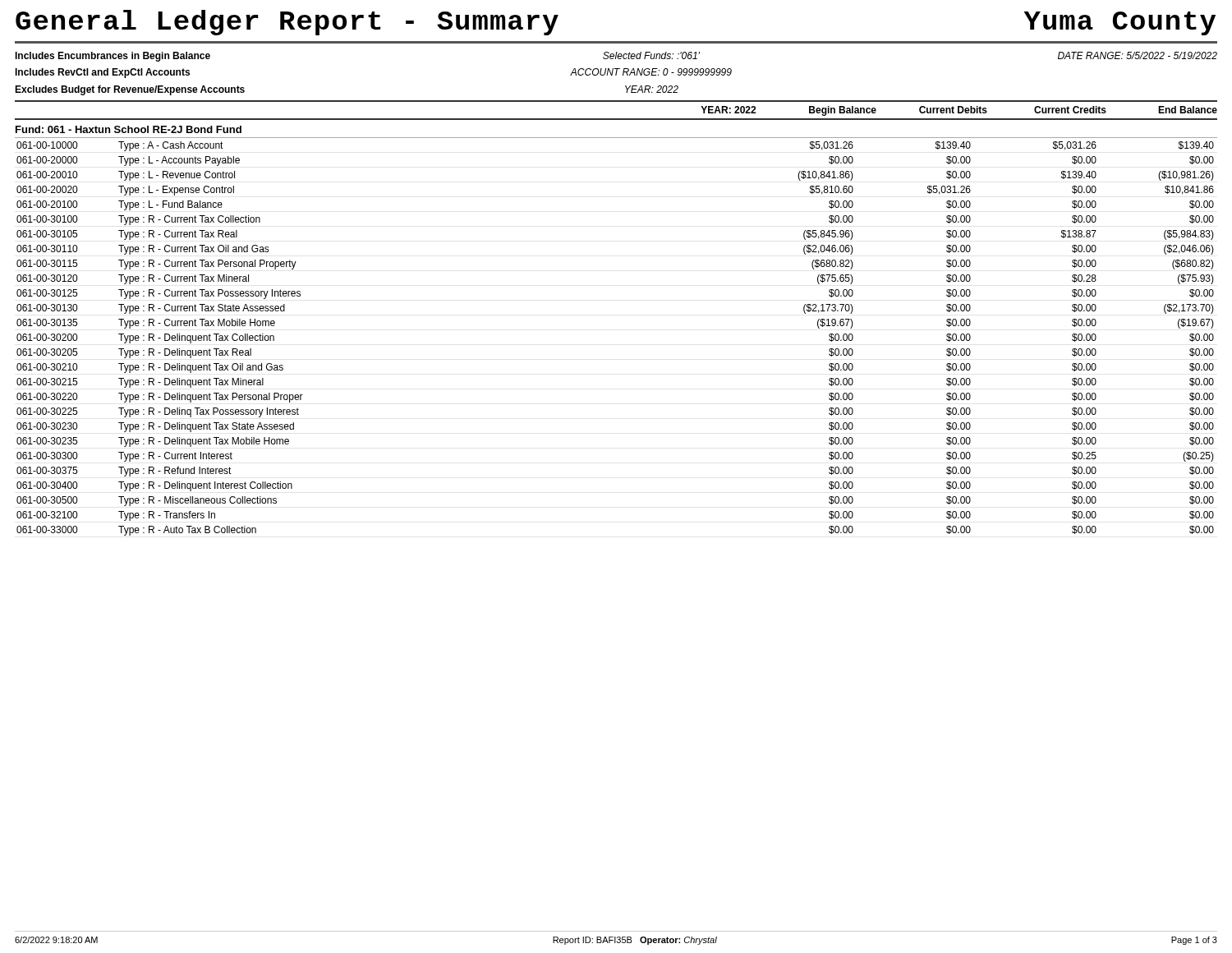
Task: Locate the table with the text "Type : R -"
Action: 616,338
